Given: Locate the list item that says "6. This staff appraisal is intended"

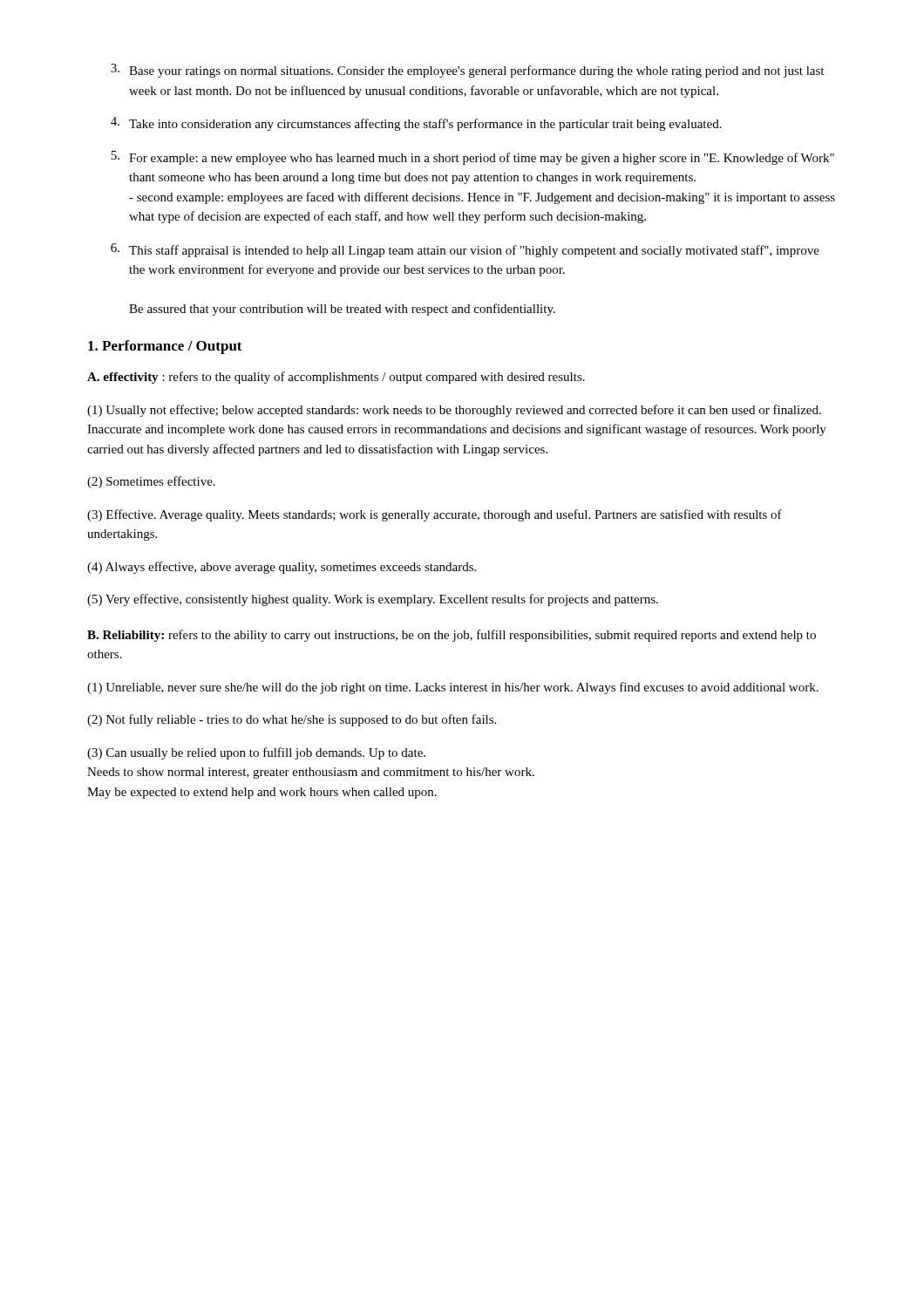Looking at the screenshot, I should click(462, 260).
